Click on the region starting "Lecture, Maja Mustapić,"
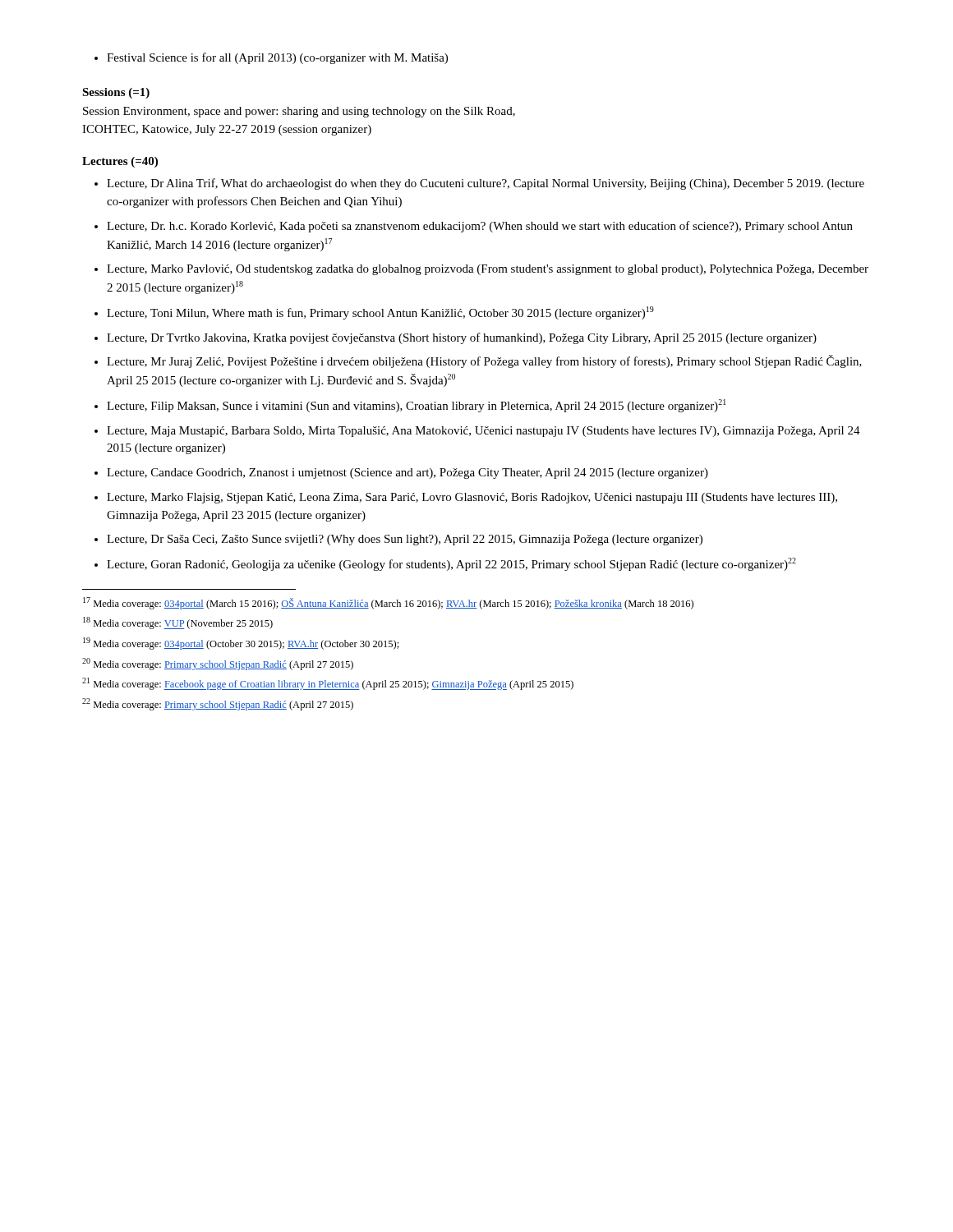The height and width of the screenshot is (1232, 953). 489,440
